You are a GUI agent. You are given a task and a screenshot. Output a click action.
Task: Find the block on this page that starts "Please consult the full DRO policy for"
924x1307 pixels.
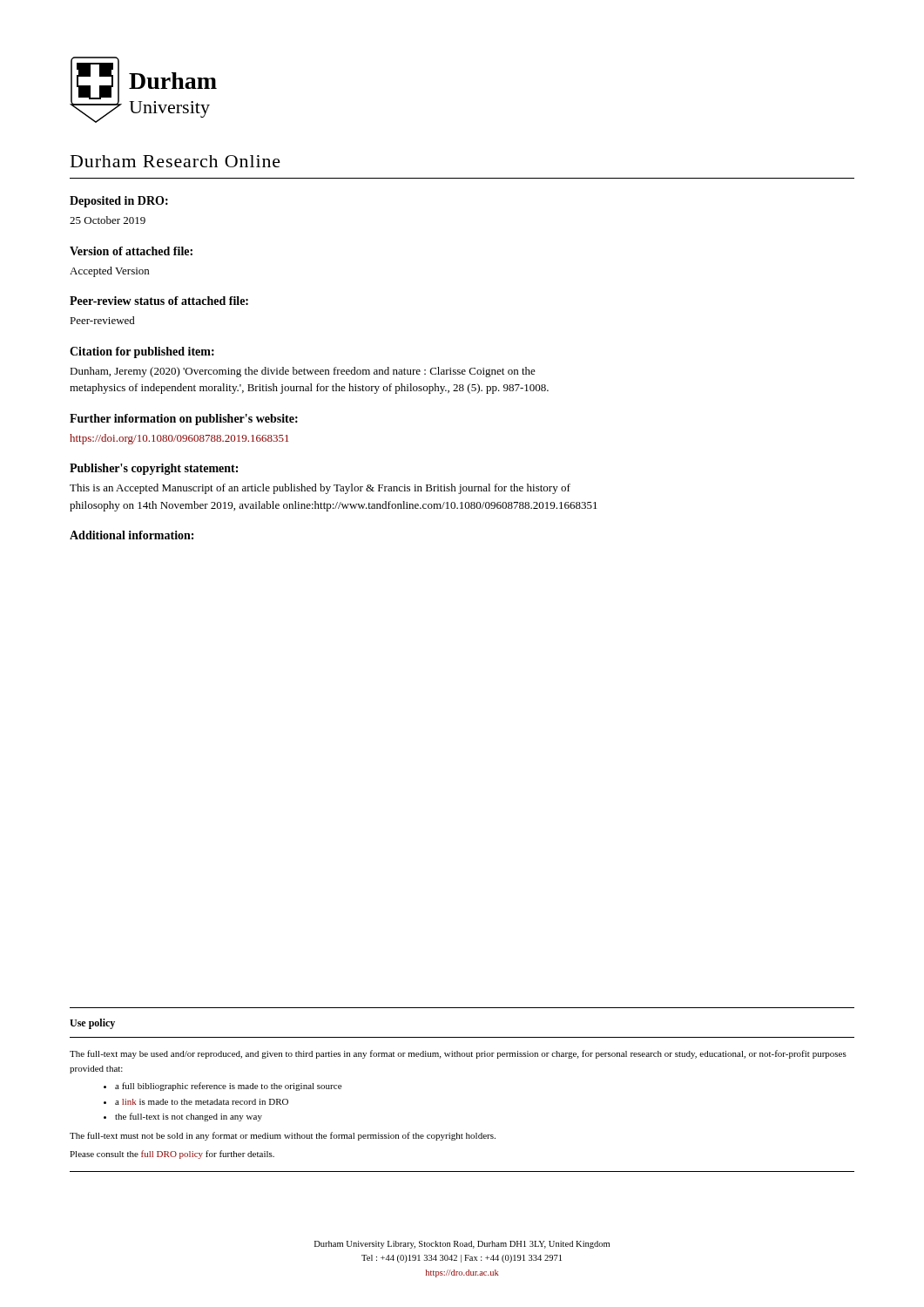pos(172,1153)
